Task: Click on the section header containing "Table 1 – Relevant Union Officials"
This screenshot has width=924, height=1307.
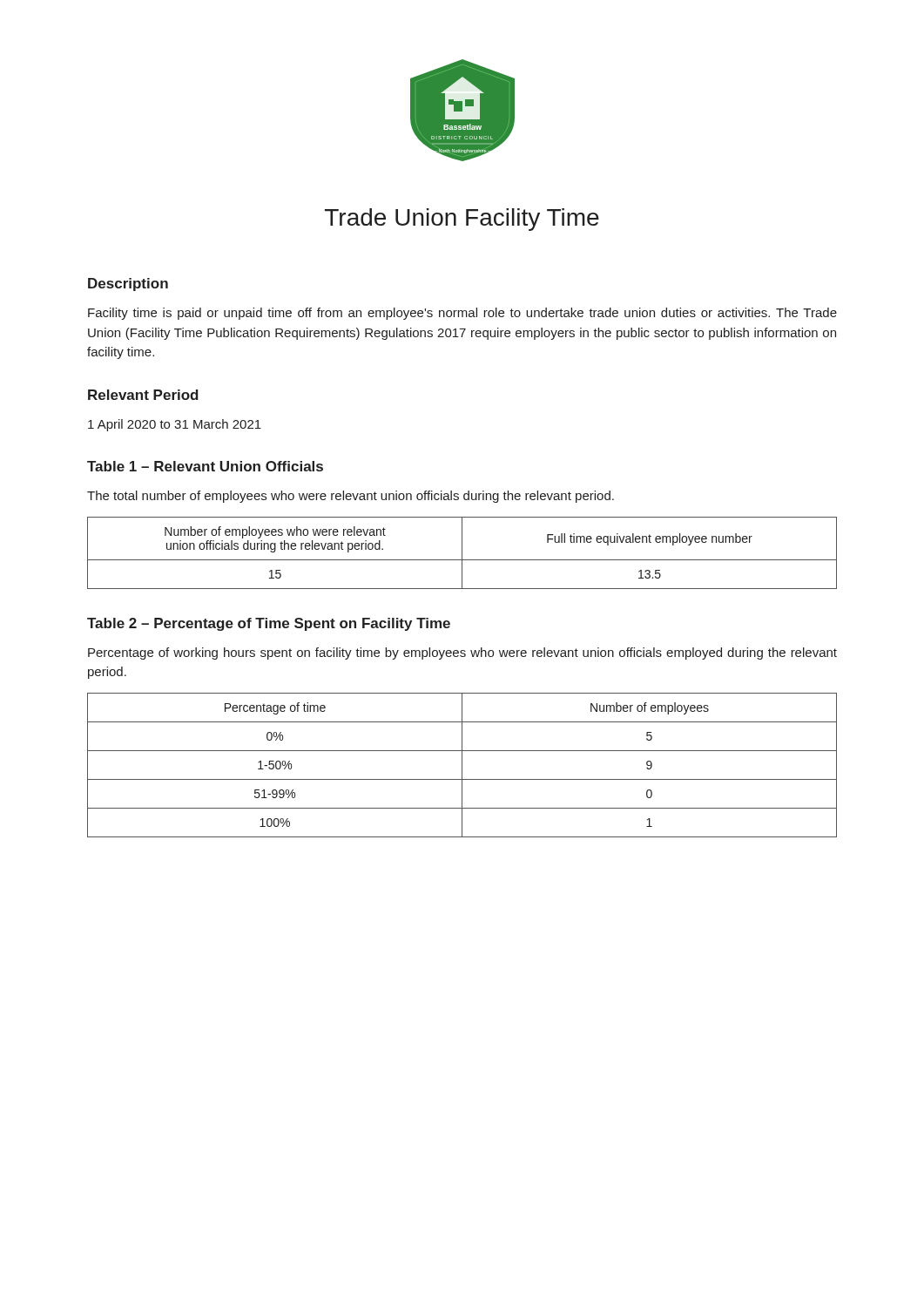Action: (x=205, y=467)
